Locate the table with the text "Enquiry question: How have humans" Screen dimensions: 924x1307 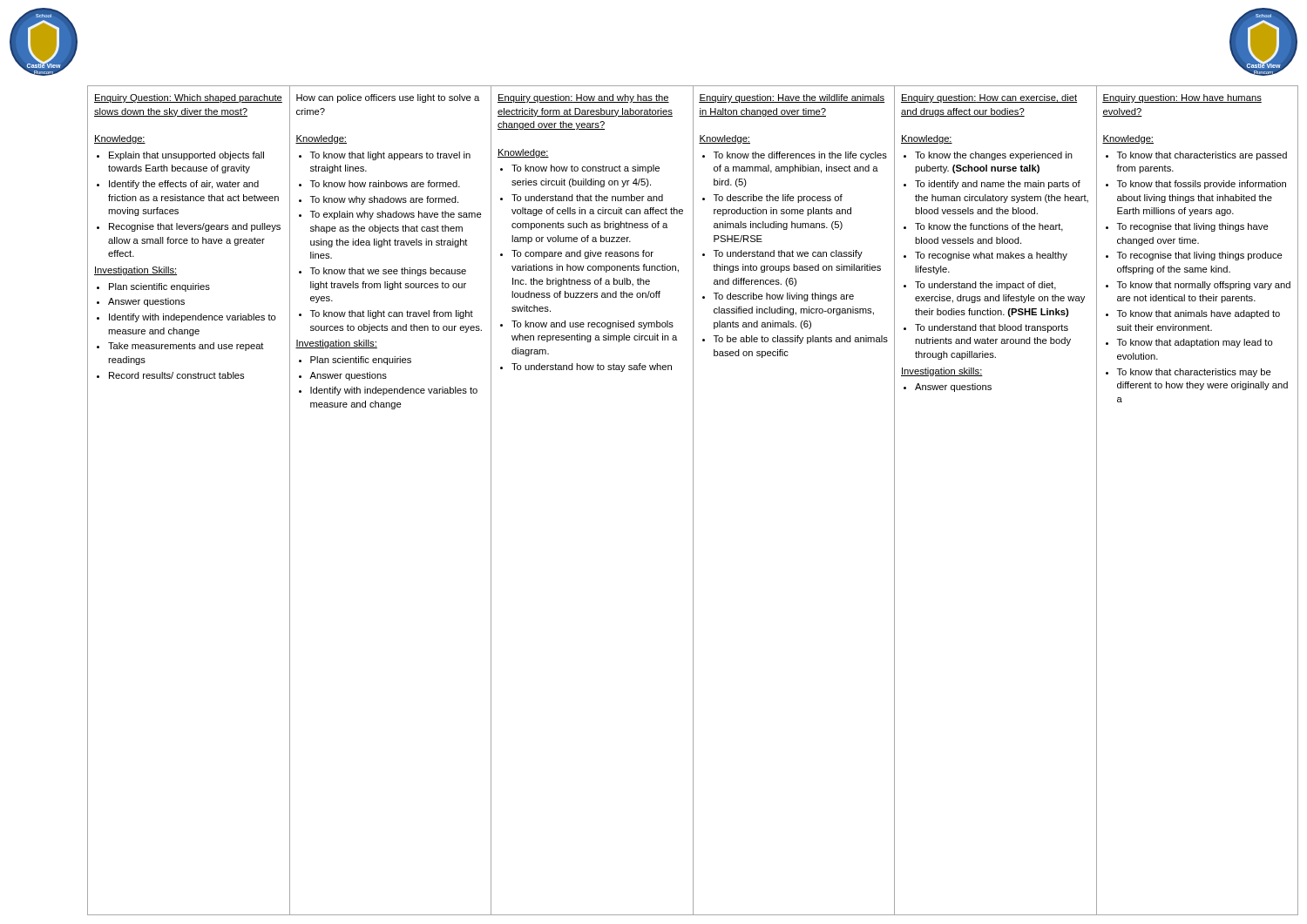click(693, 500)
